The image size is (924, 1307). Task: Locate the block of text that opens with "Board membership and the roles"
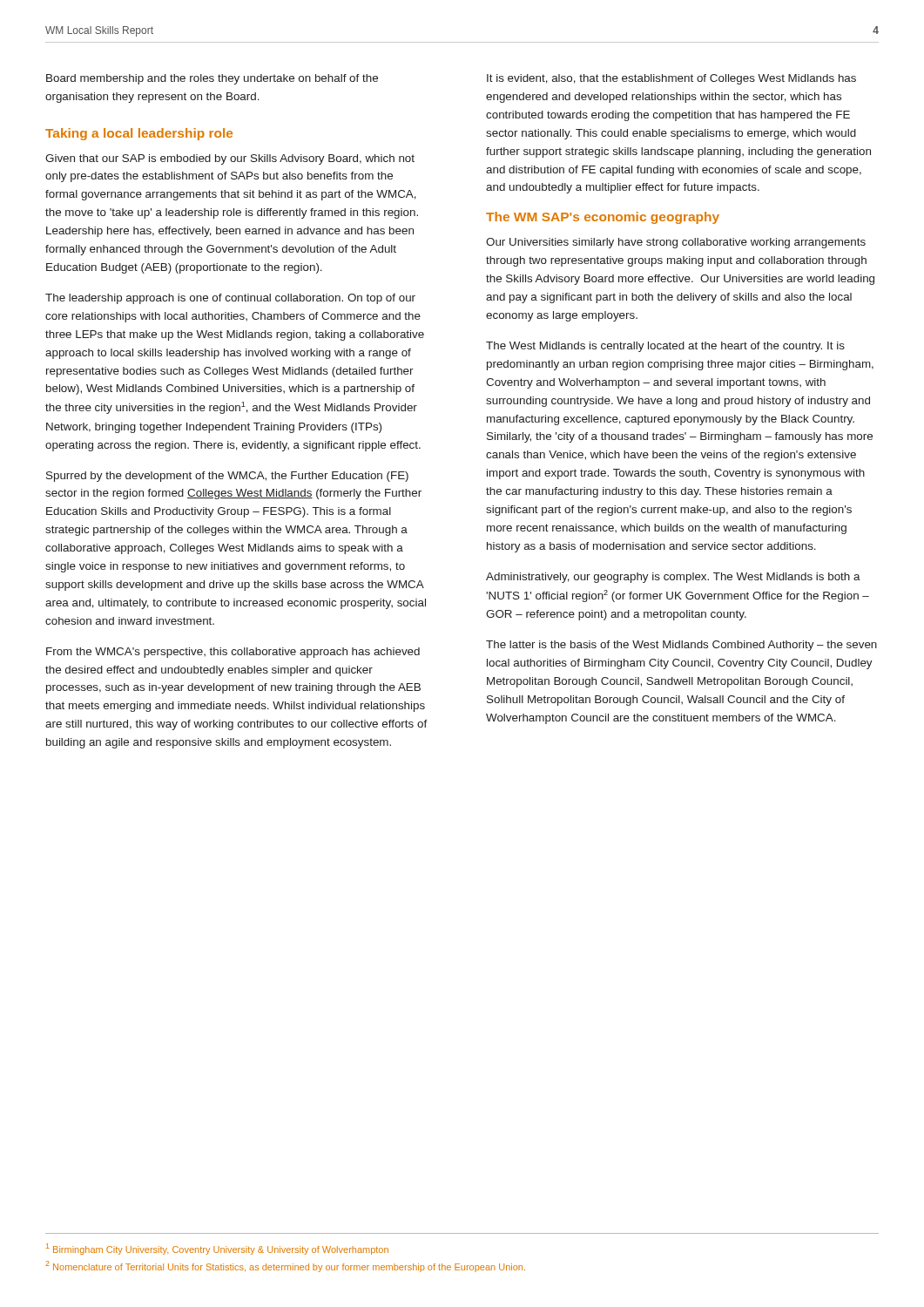(x=212, y=87)
